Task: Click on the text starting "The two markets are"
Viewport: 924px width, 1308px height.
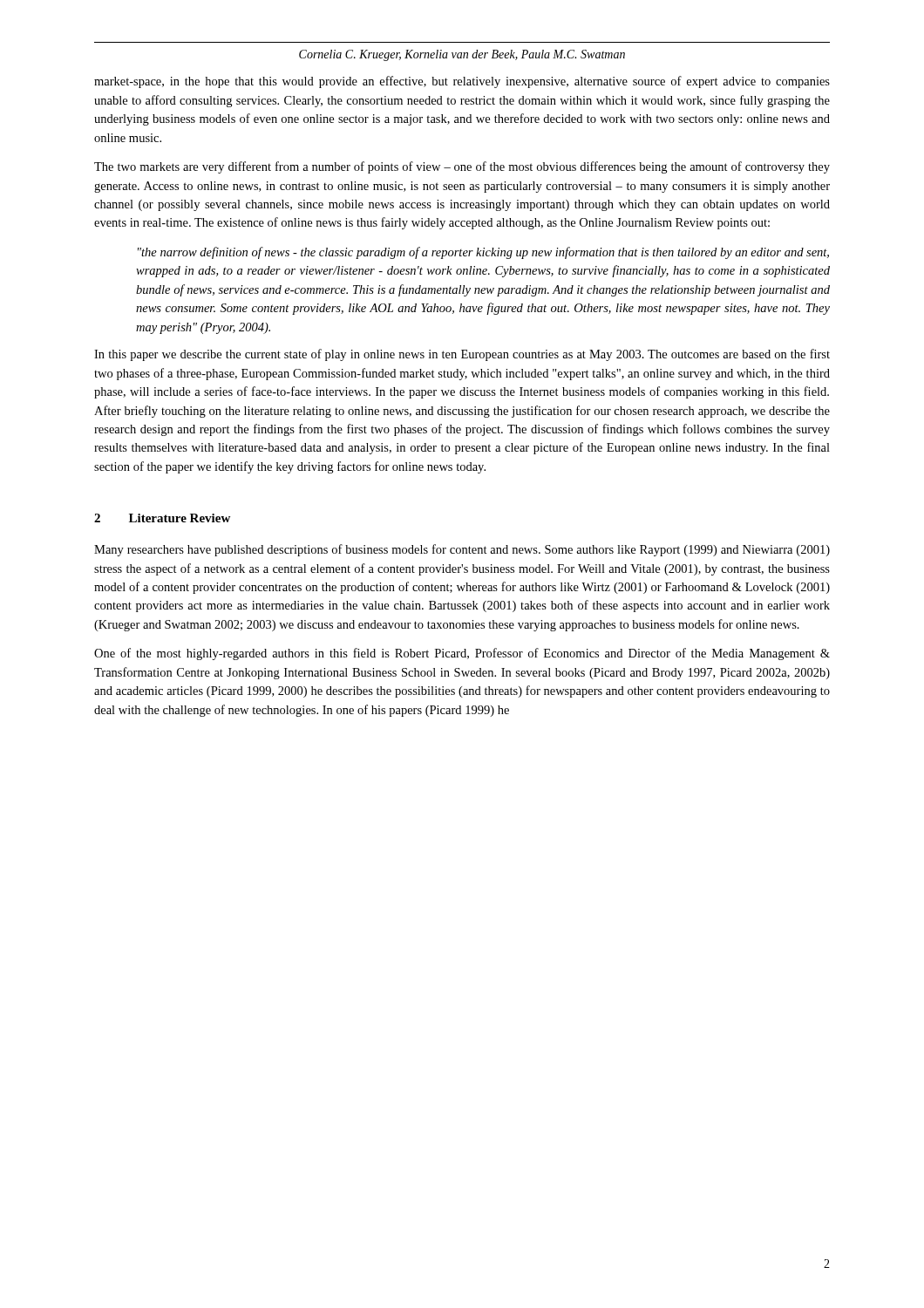Action: [x=462, y=195]
